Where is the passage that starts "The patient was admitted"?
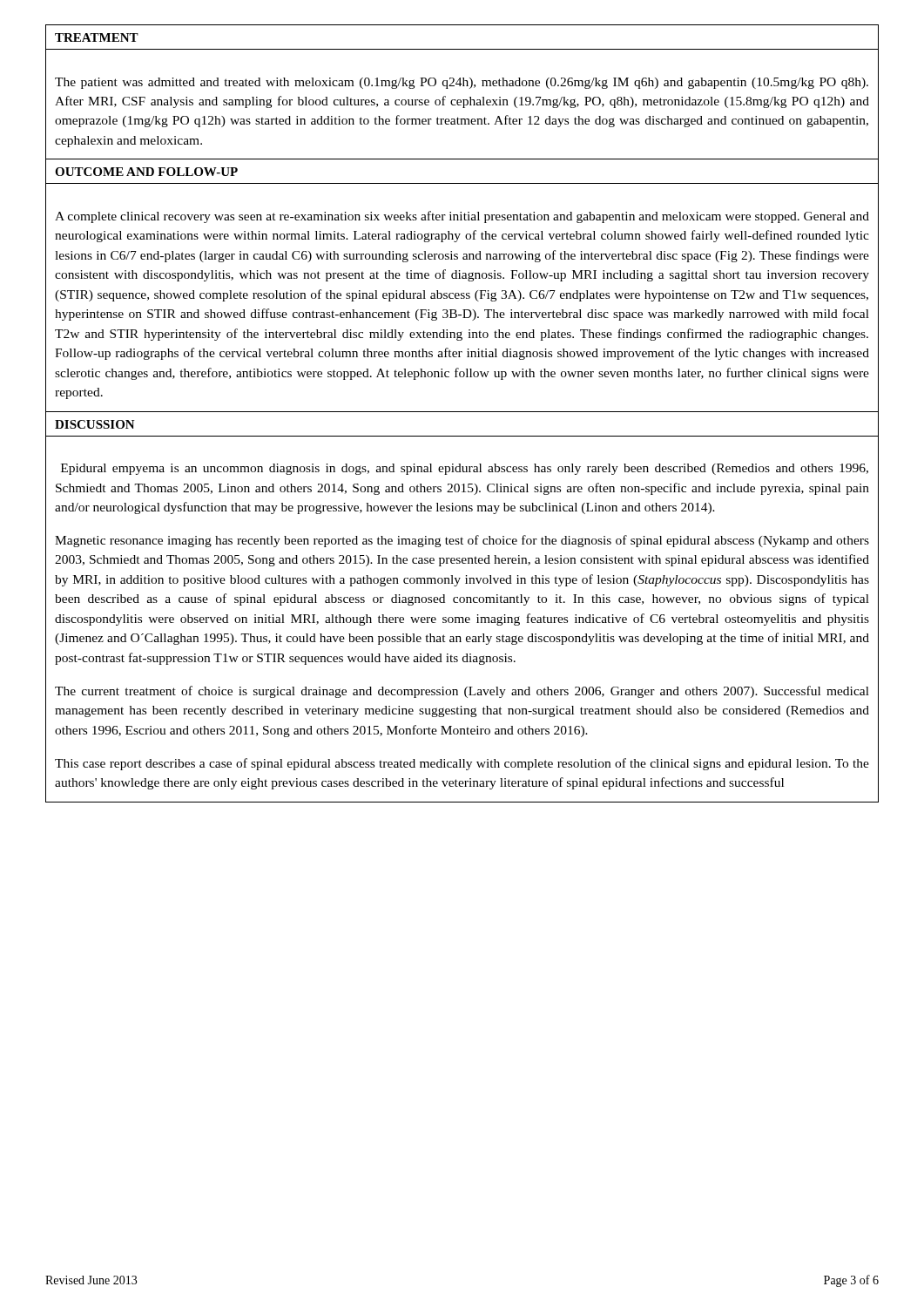Screen dimensions: 1307x924 tap(462, 111)
